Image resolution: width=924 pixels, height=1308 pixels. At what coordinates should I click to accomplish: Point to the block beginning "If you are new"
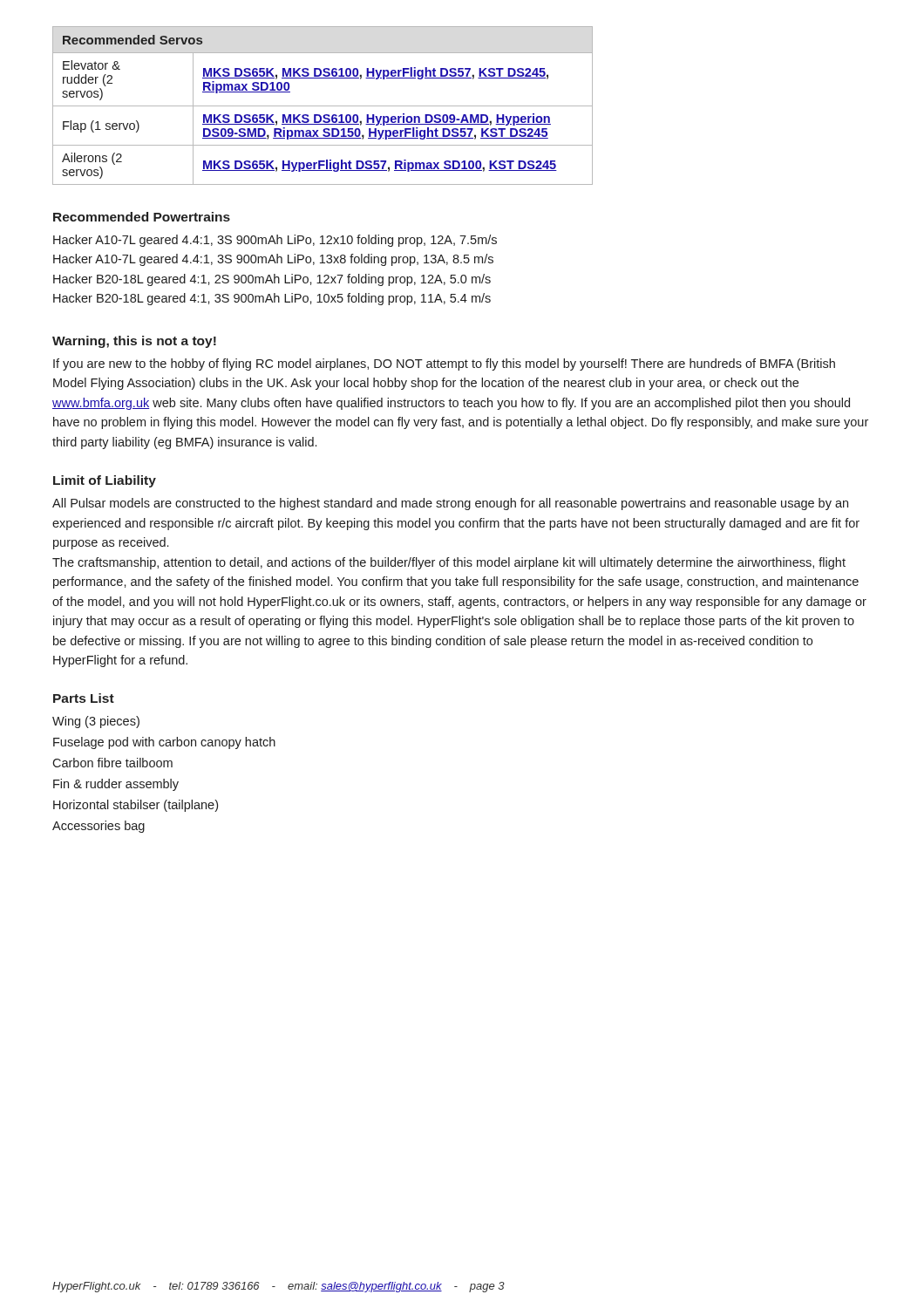click(x=460, y=403)
